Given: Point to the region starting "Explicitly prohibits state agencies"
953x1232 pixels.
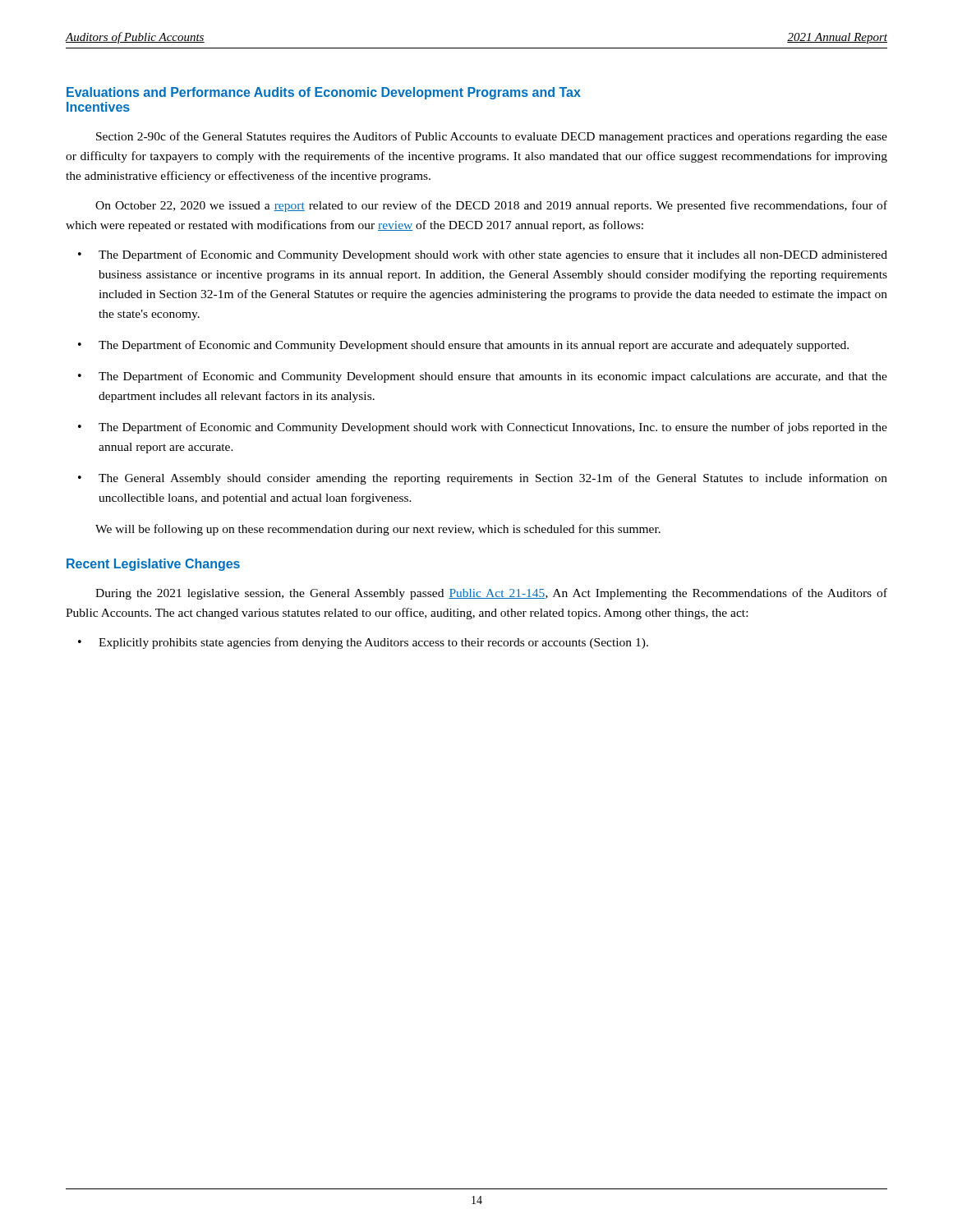Looking at the screenshot, I should pos(374,642).
